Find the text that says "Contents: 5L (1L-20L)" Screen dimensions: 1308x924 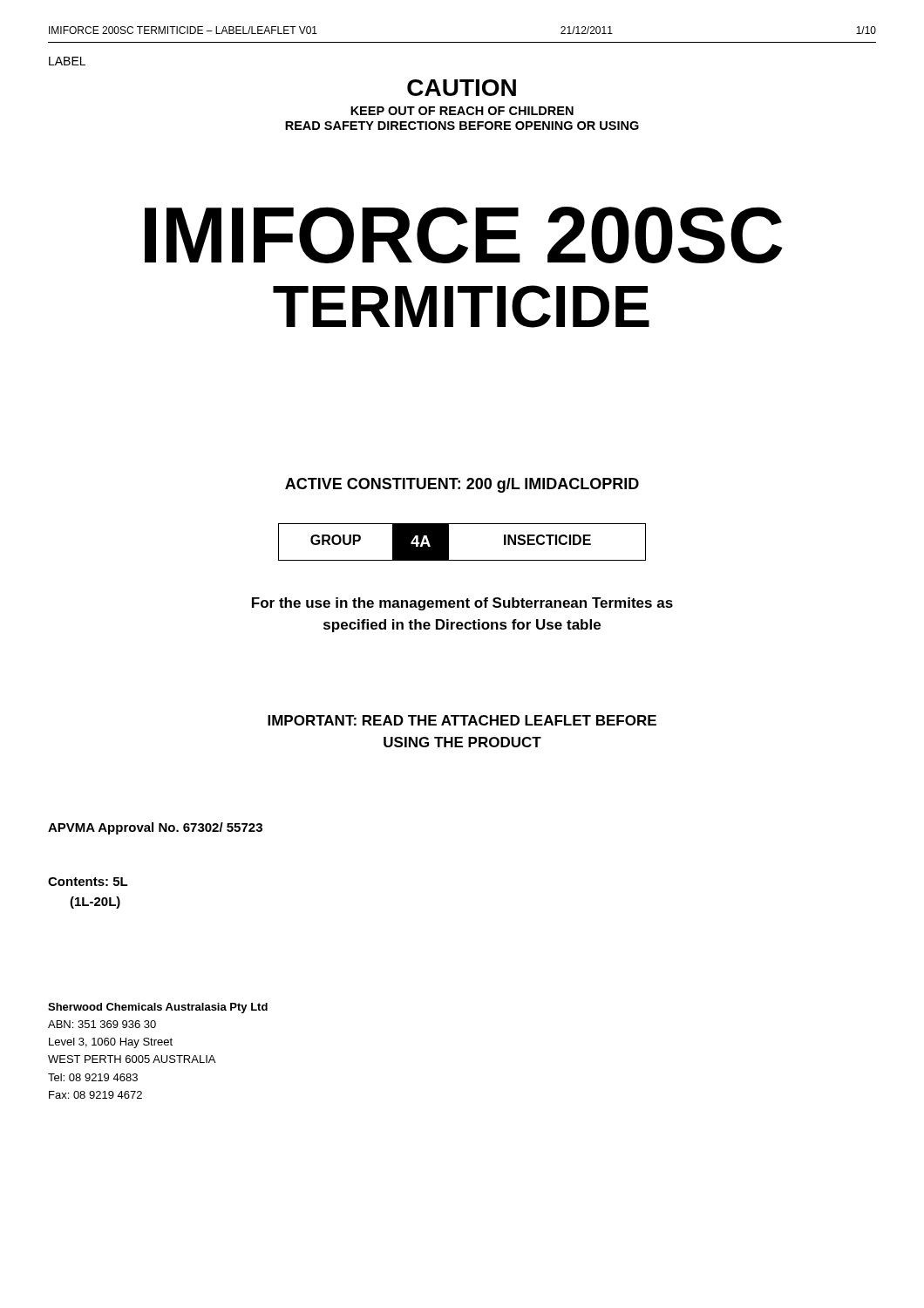(x=88, y=891)
